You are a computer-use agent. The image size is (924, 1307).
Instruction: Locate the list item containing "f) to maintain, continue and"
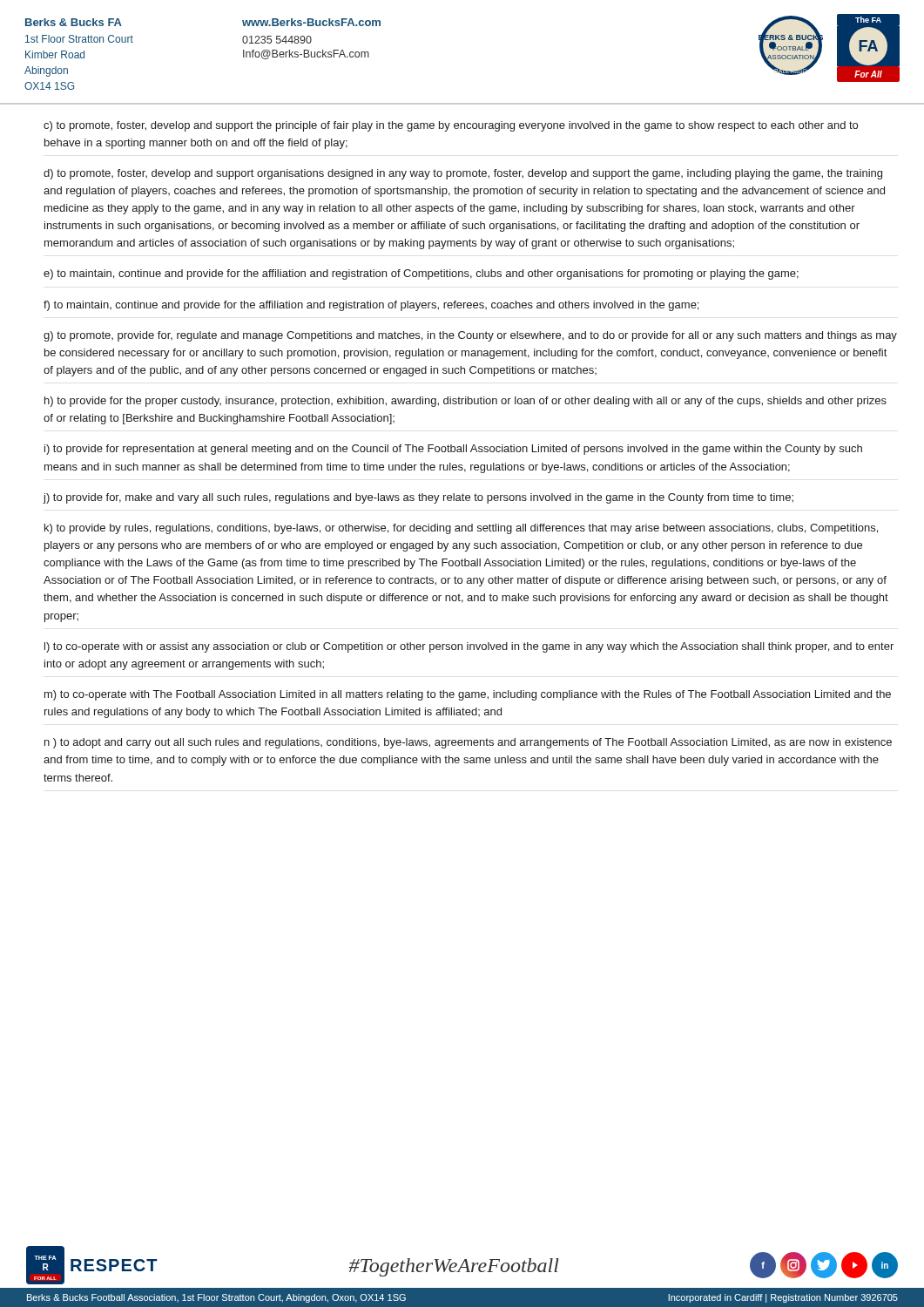coord(372,304)
